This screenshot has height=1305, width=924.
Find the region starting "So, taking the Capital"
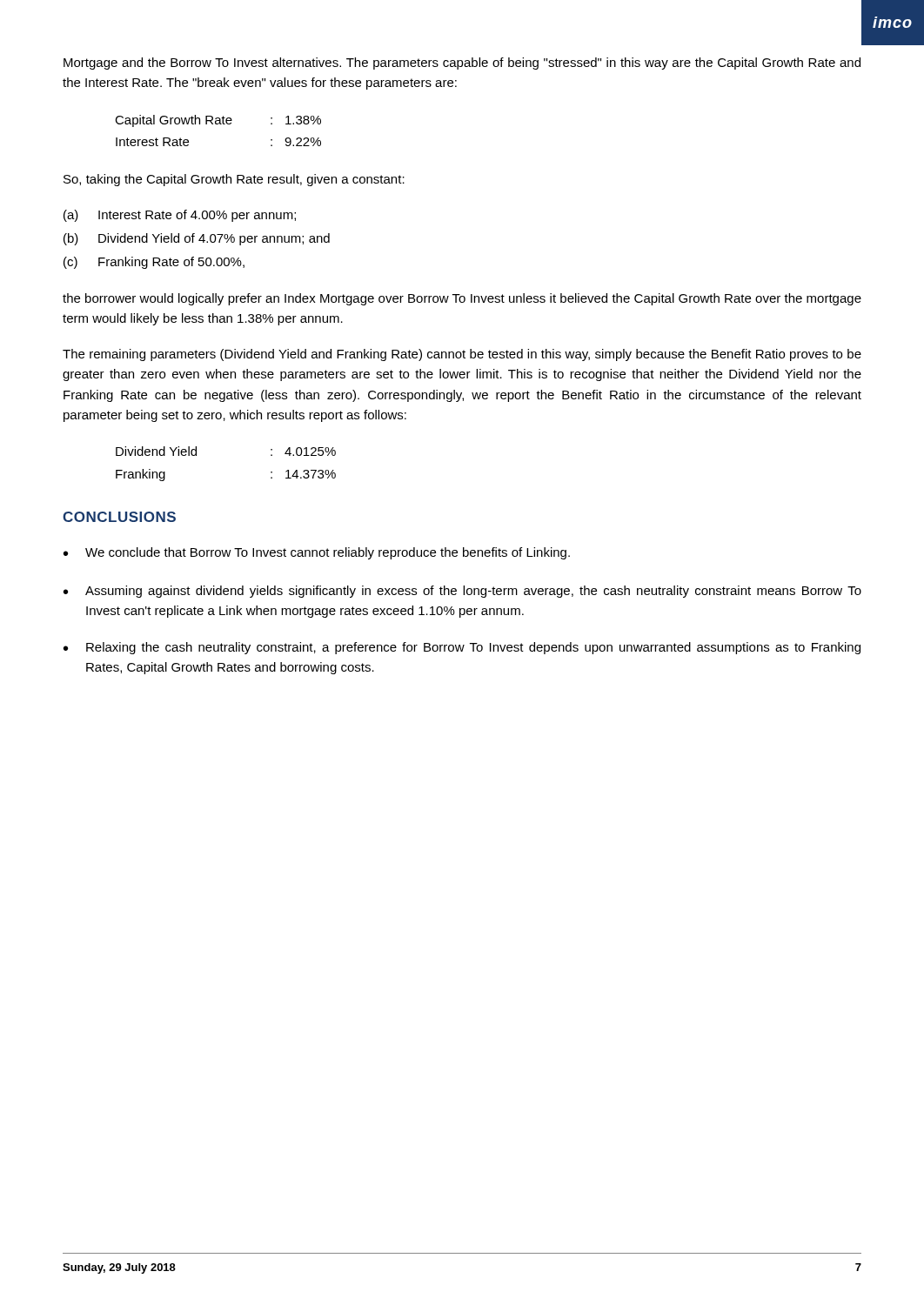click(x=234, y=178)
